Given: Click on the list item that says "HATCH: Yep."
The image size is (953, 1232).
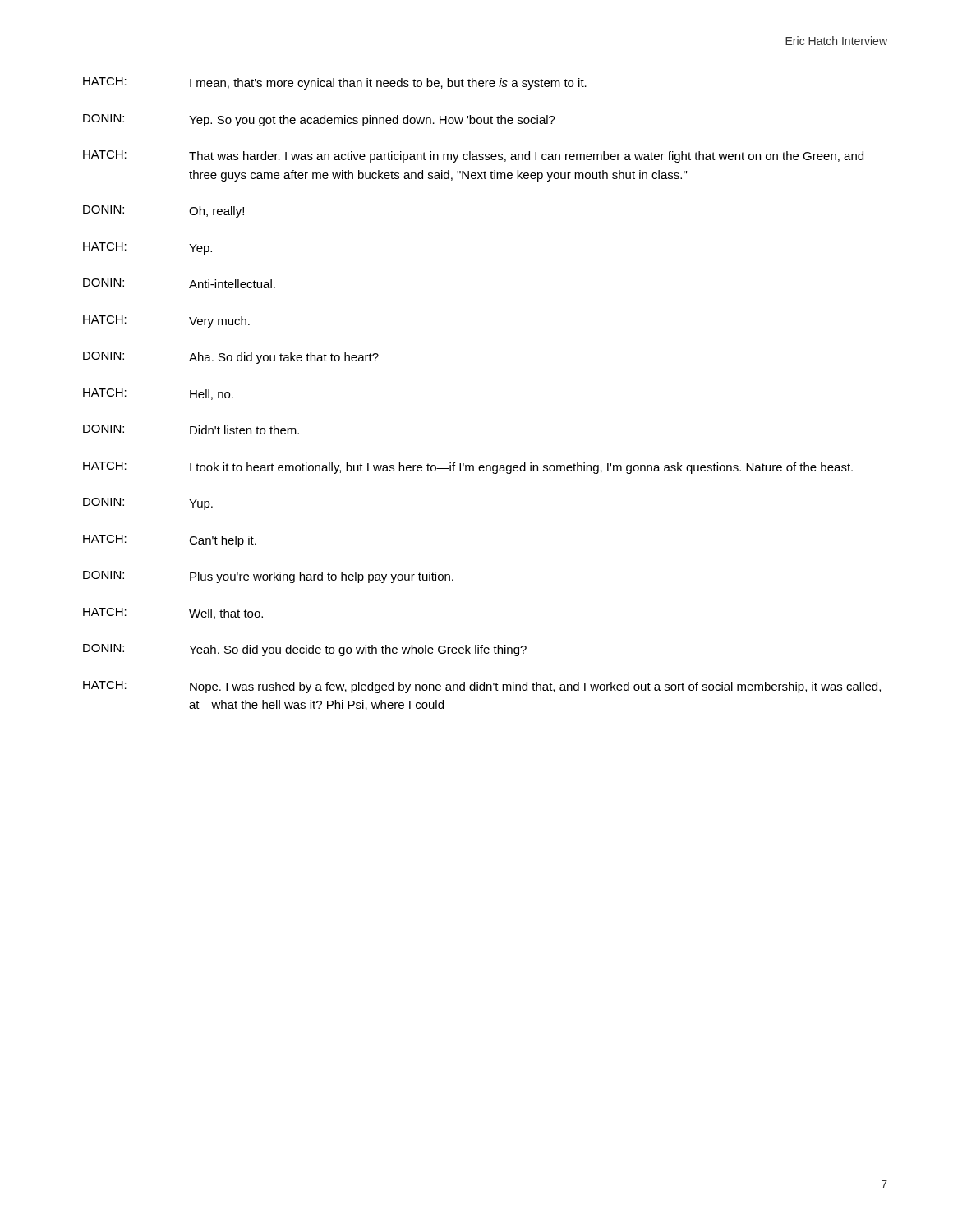Looking at the screenshot, I should [x=102, y=248].
